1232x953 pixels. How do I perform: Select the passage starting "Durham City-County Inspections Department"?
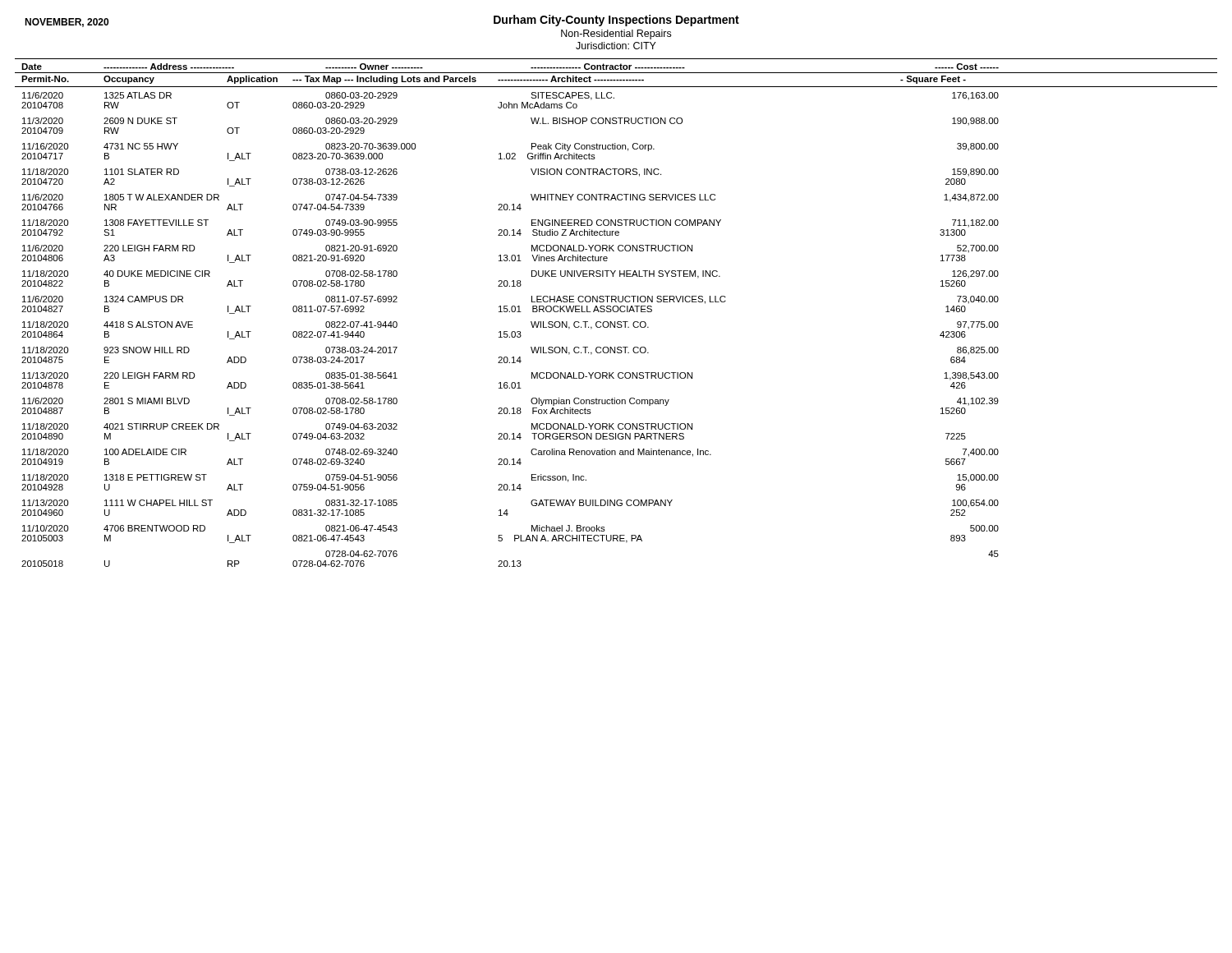616,20
